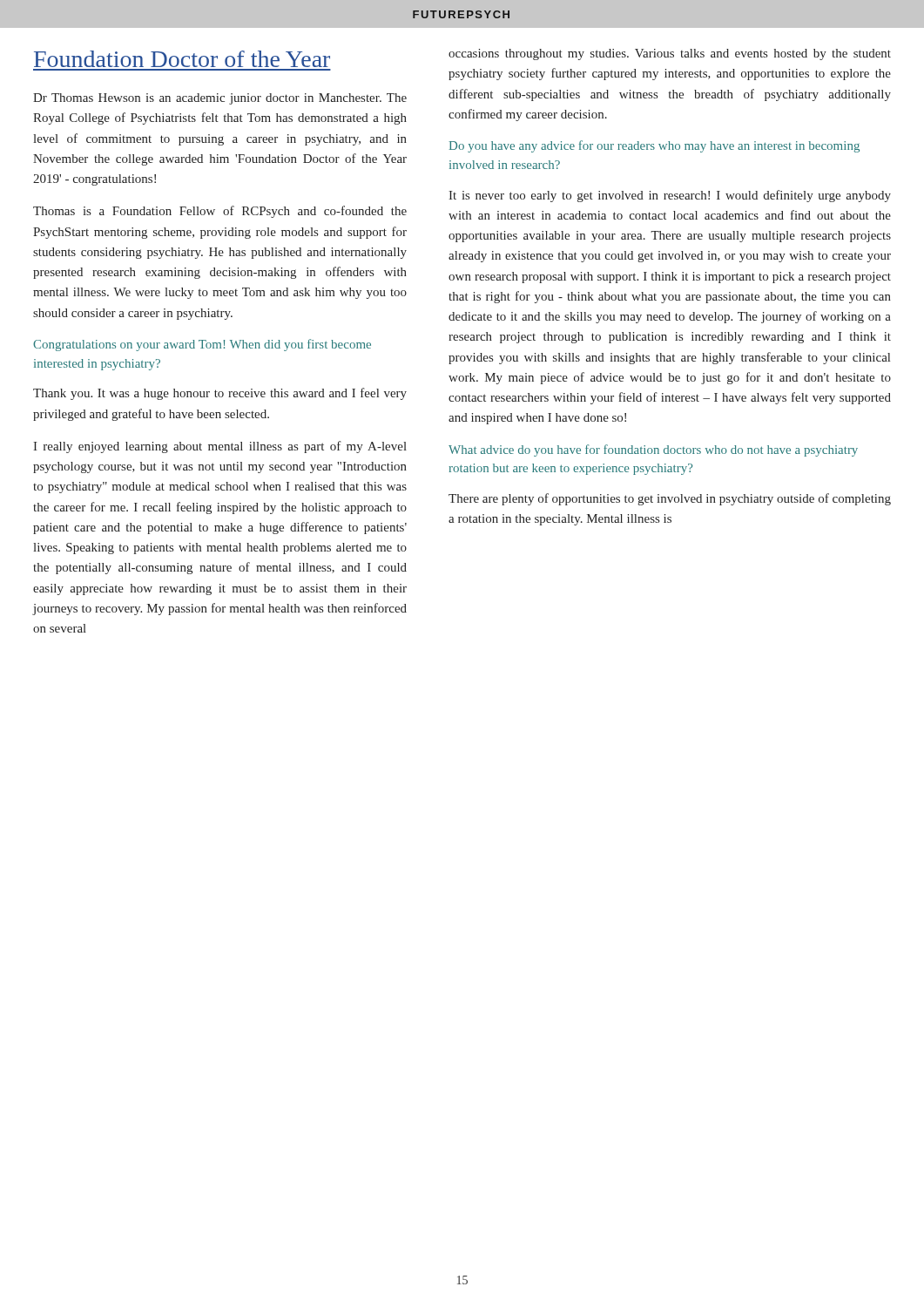The width and height of the screenshot is (924, 1307).
Task: Find the text block starting "What advice do you have for"
Action: coord(653,459)
